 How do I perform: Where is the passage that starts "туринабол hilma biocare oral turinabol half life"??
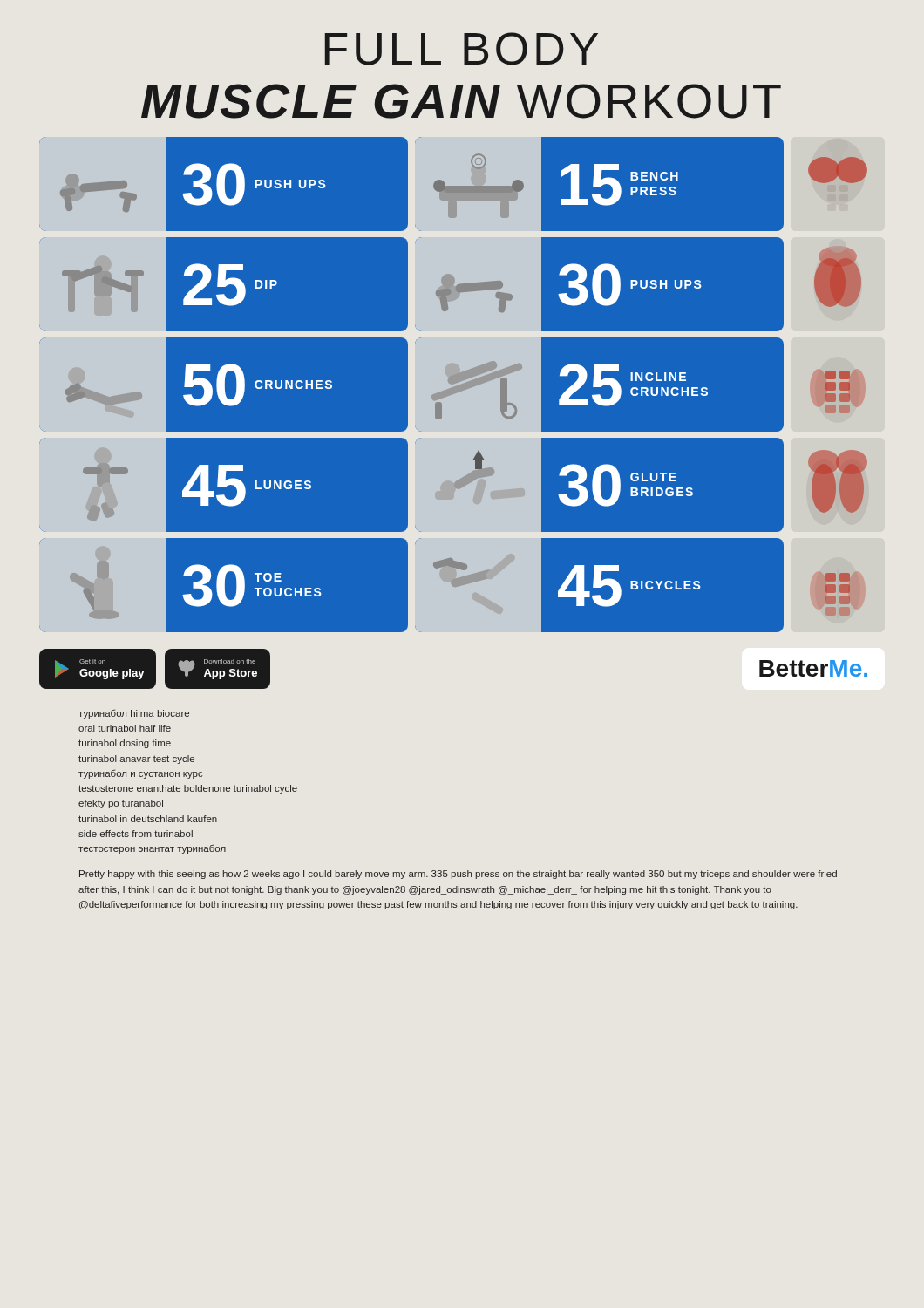[134, 714]
